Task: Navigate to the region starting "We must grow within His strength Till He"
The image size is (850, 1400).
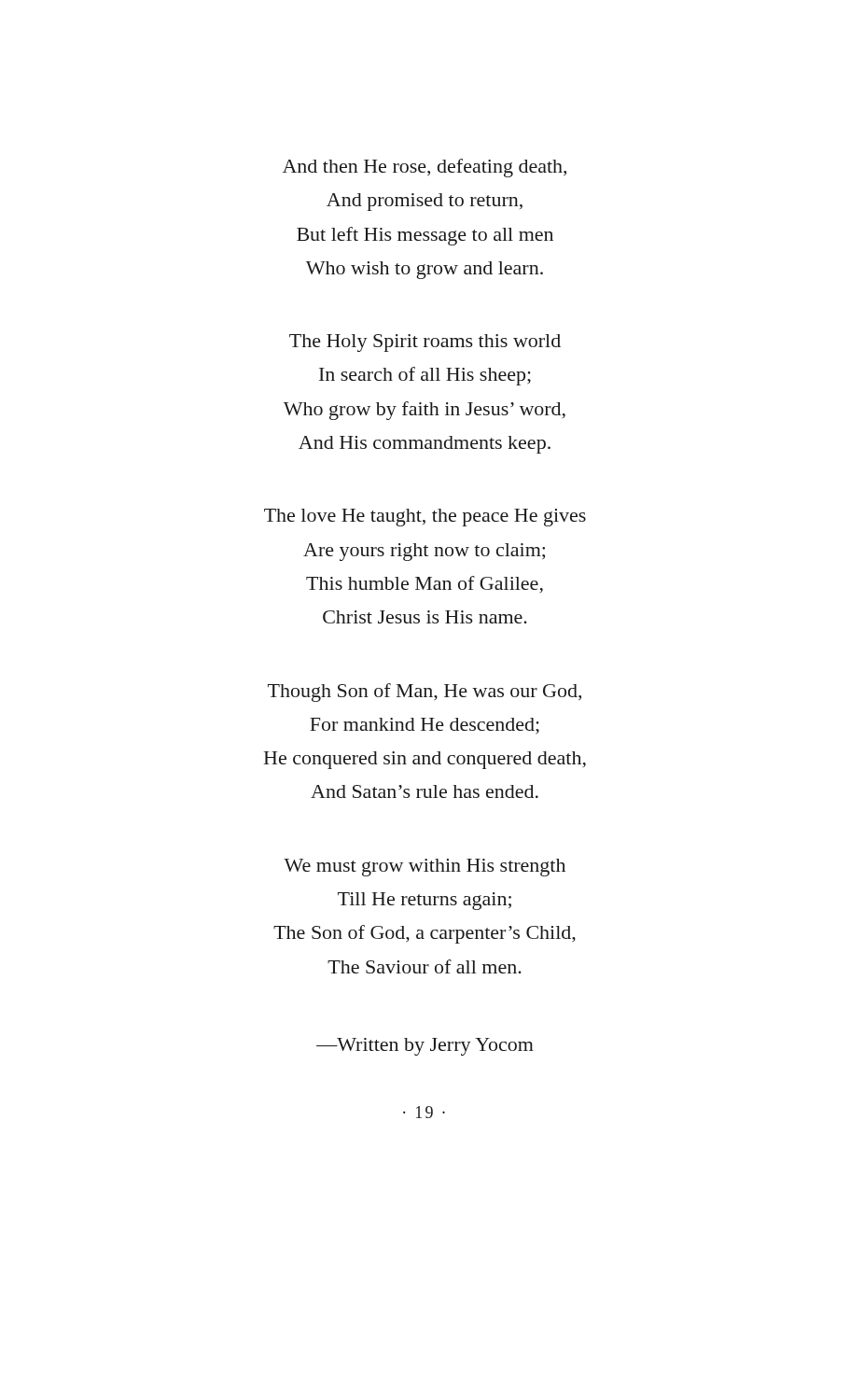Action: point(425,915)
